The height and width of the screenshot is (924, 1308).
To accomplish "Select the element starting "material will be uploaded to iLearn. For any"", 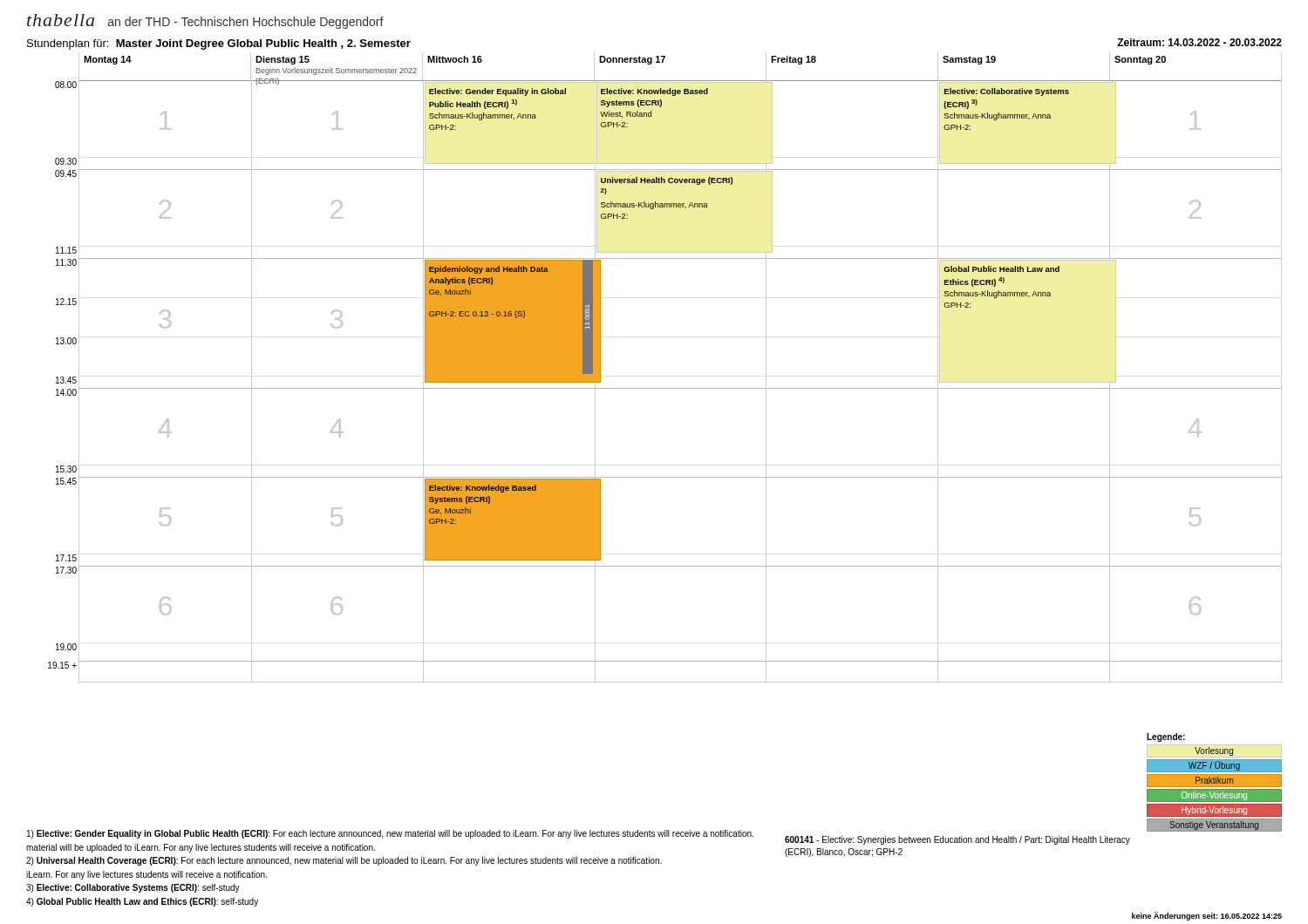I will [x=201, y=847].
